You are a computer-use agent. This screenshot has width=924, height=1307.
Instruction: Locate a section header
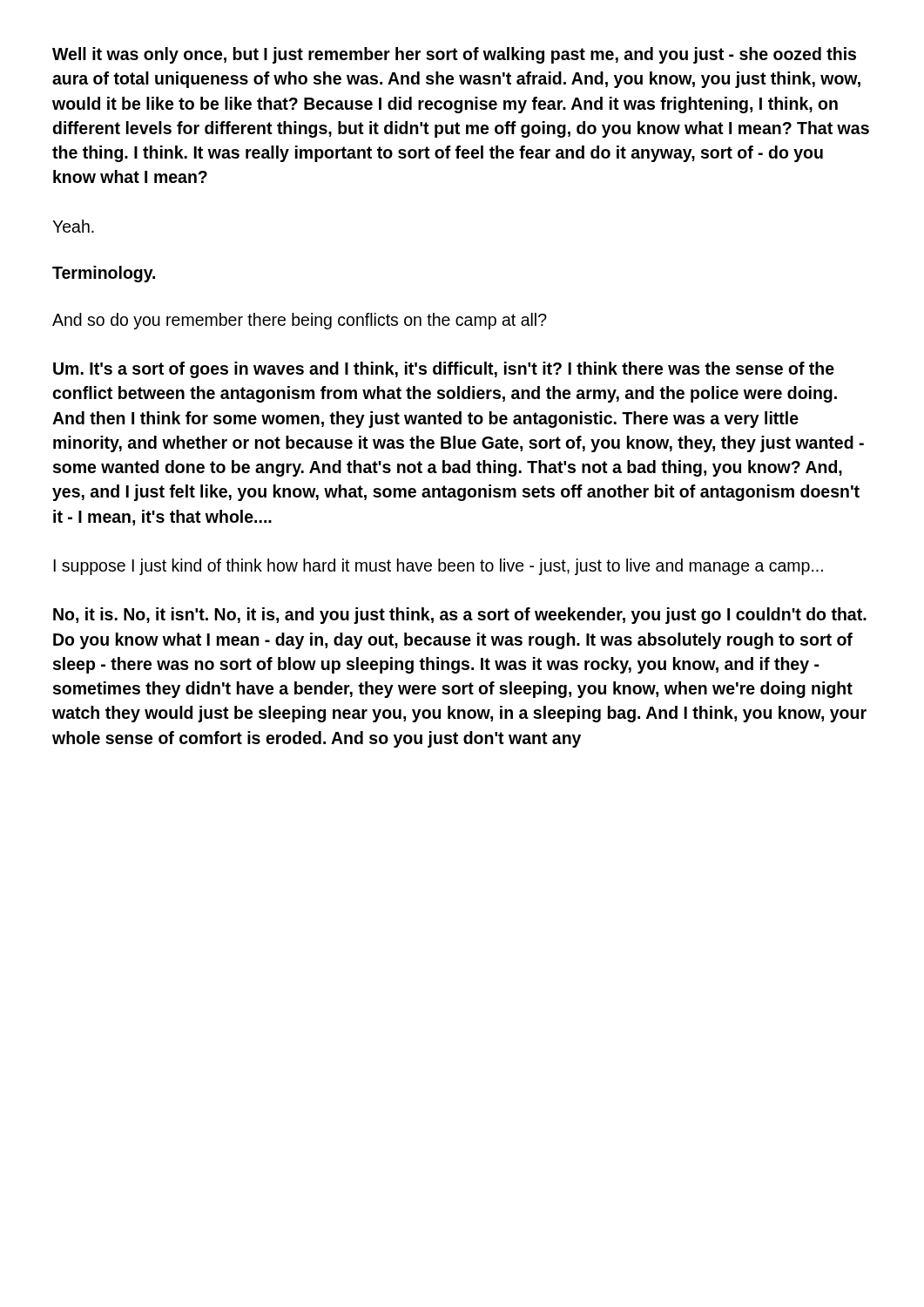point(104,273)
